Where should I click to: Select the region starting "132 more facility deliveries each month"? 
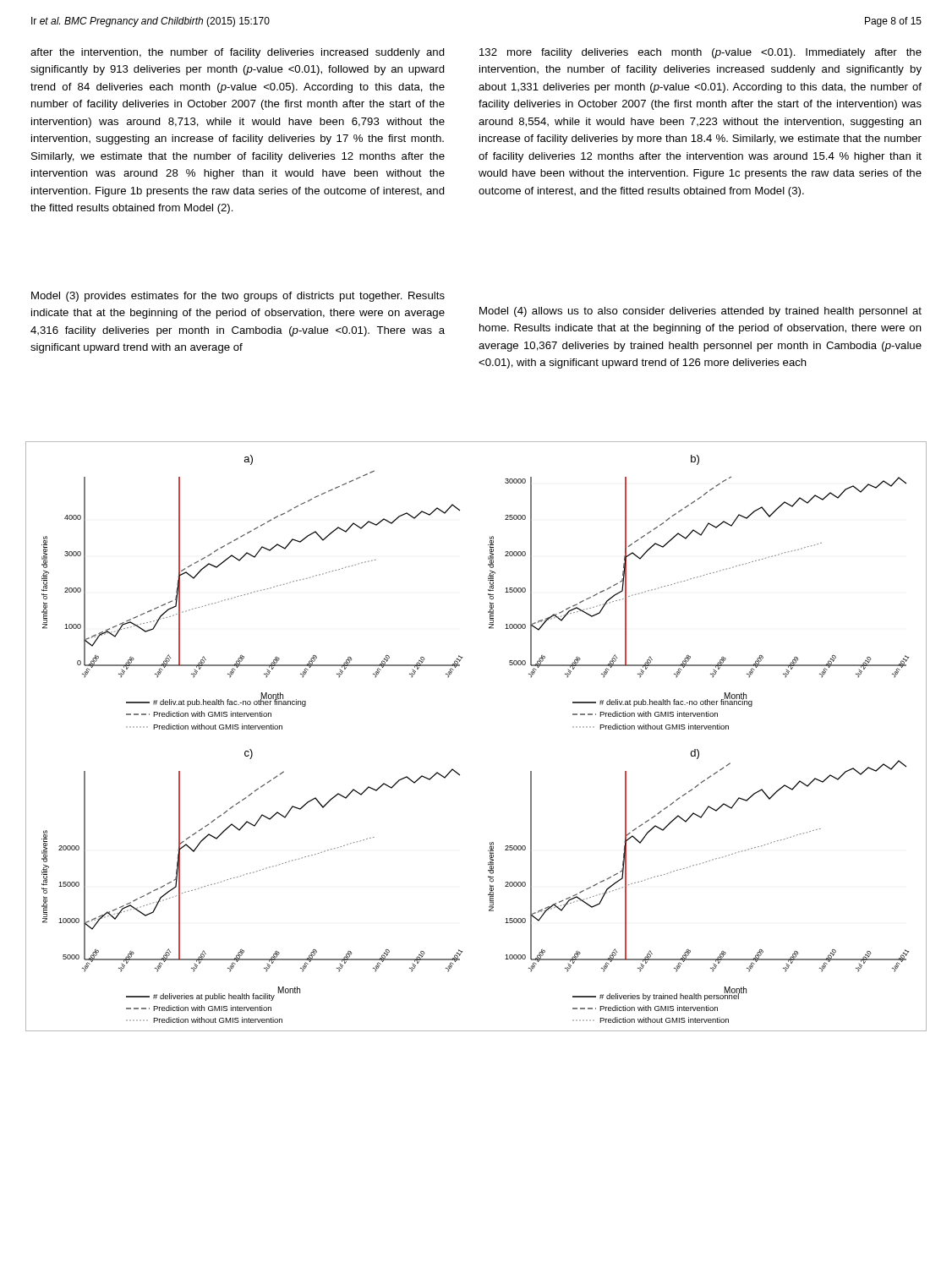click(x=700, y=121)
